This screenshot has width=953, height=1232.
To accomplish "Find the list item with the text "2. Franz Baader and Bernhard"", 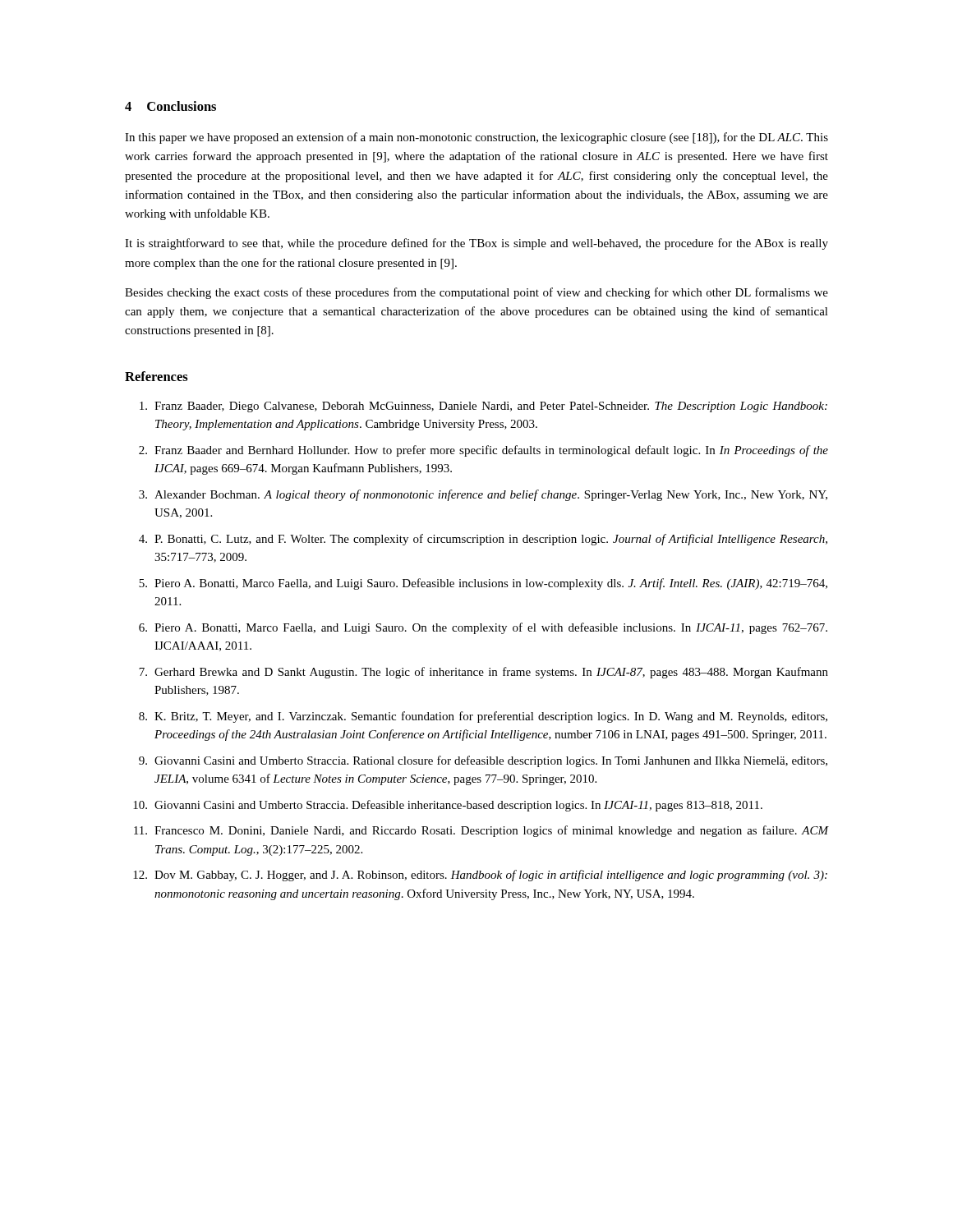I will (476, 459).
